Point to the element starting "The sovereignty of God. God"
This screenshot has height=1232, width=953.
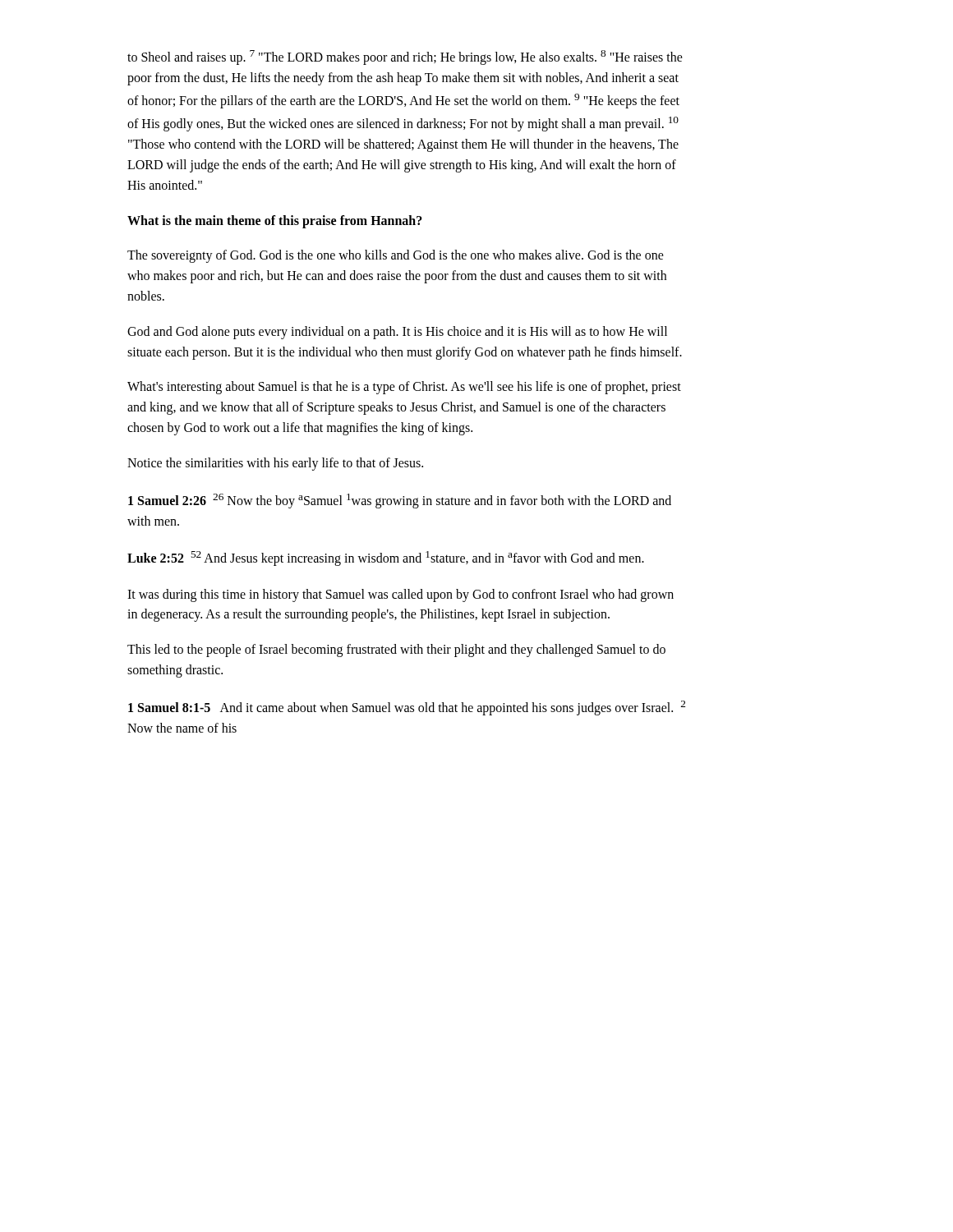(397, 276)
